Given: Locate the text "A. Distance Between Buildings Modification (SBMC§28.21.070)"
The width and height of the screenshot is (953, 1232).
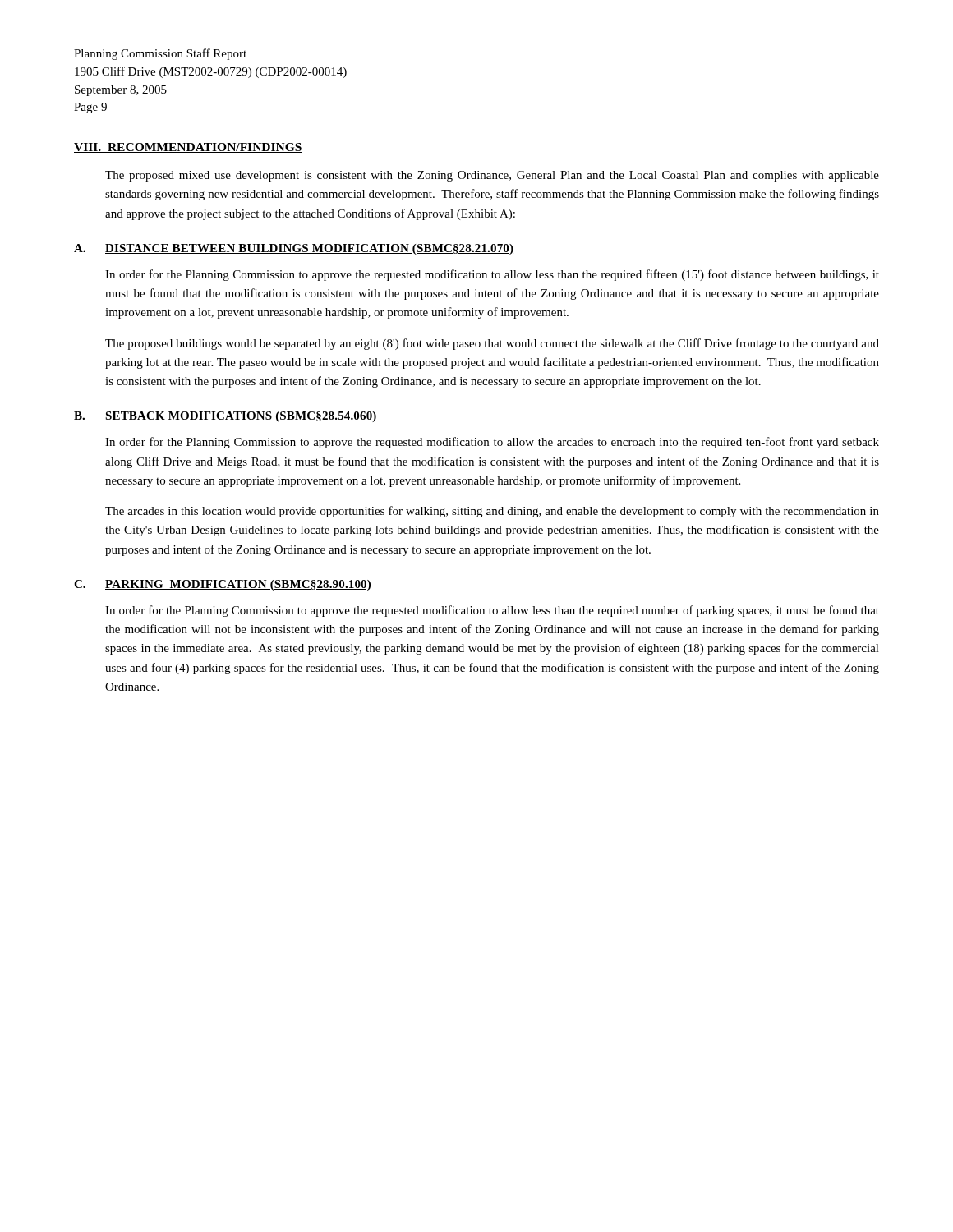Looking at the screenshot, I should (294, 248).
